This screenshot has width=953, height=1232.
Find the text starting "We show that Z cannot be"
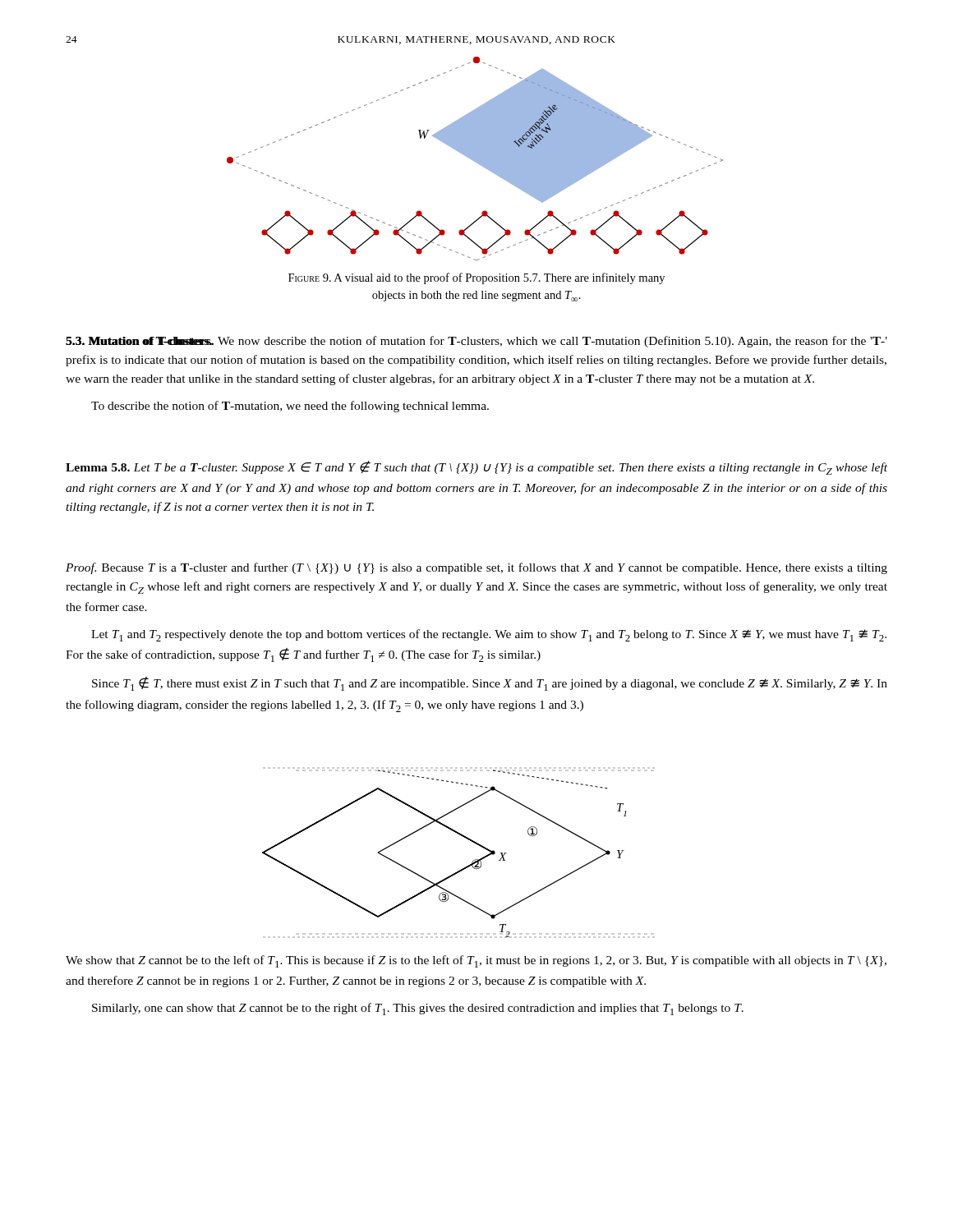[x=476, y=985]
